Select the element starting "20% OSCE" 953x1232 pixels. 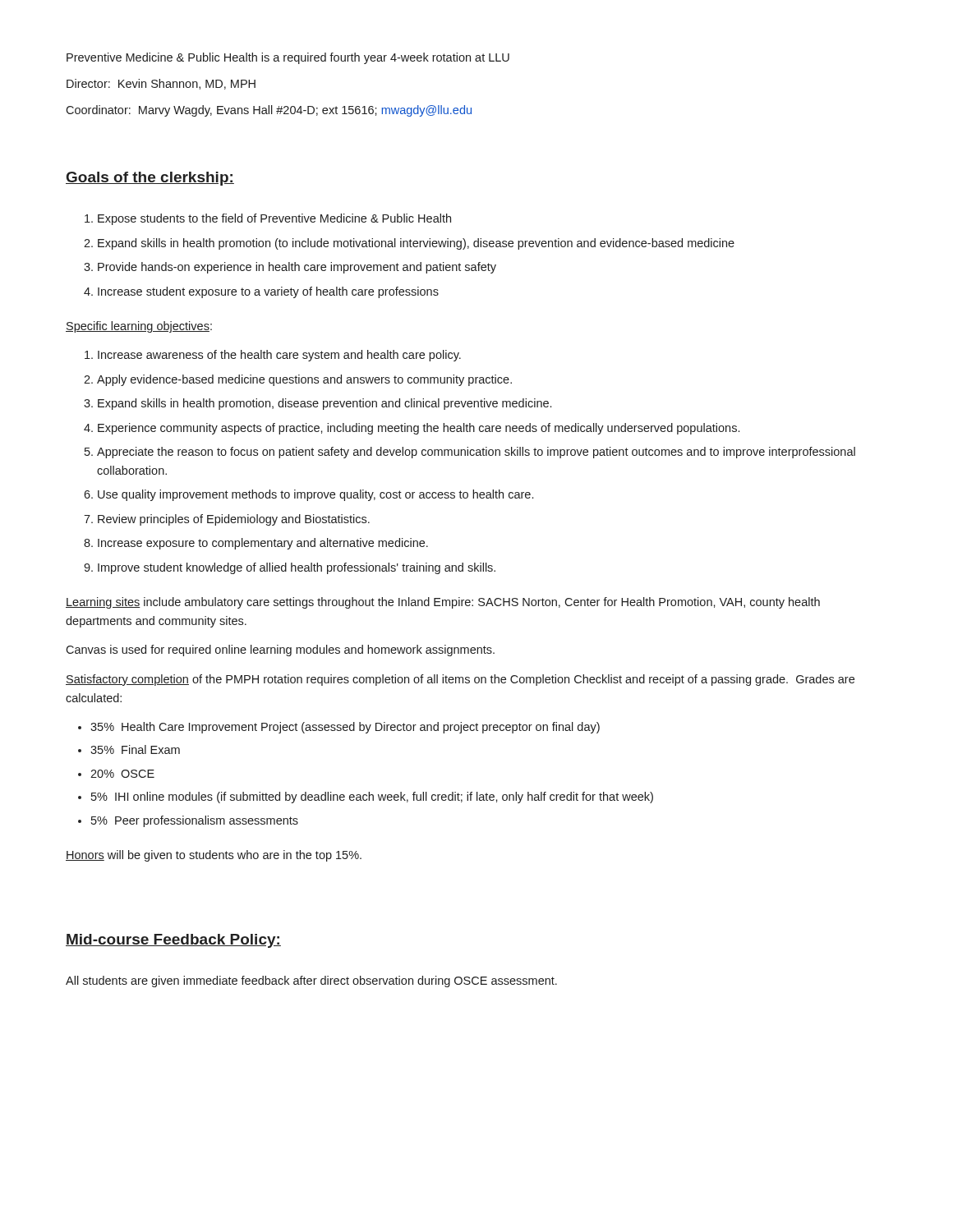point(122,774)
